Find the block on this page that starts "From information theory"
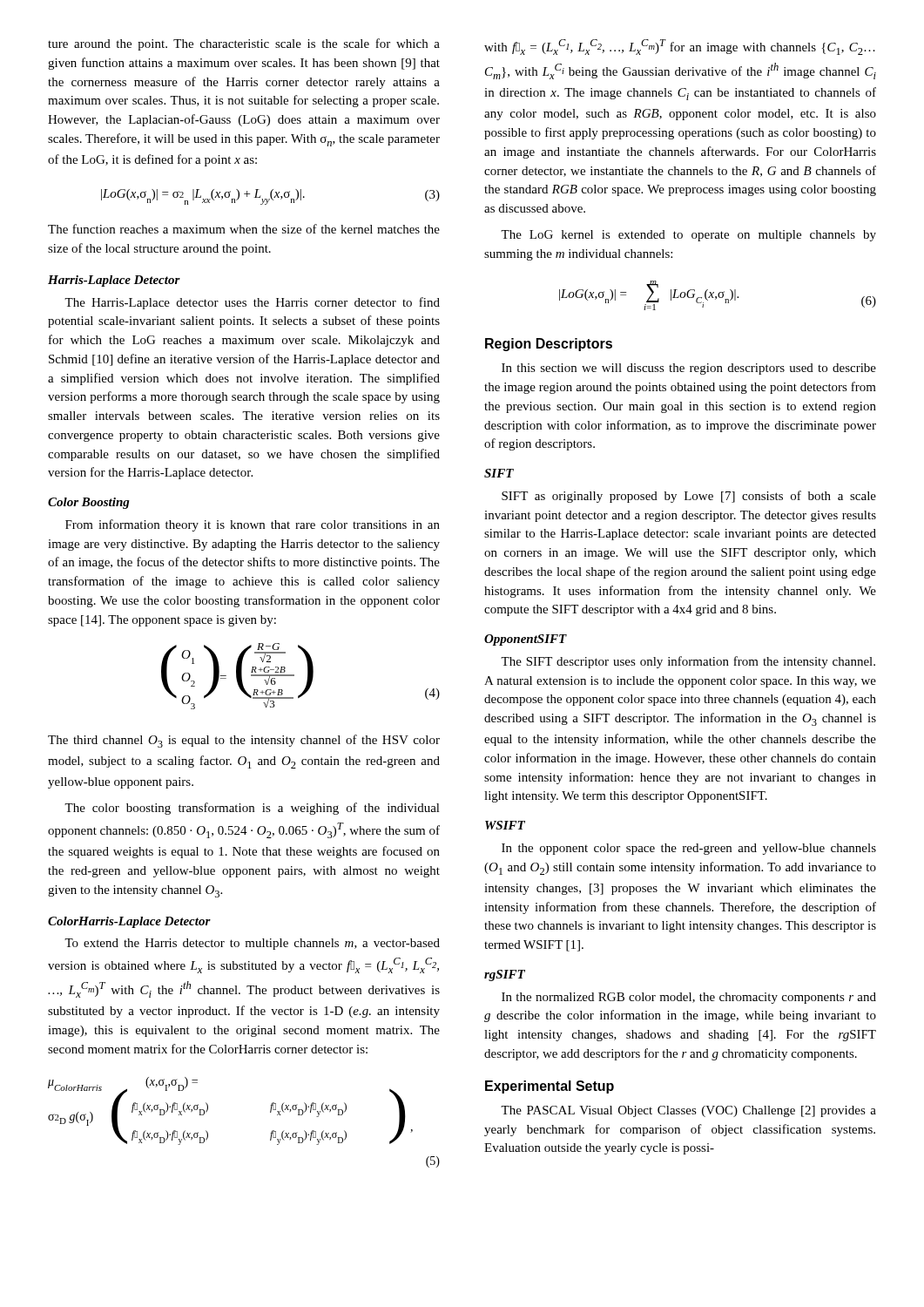The image size is (924, 1307). [244, 573]
